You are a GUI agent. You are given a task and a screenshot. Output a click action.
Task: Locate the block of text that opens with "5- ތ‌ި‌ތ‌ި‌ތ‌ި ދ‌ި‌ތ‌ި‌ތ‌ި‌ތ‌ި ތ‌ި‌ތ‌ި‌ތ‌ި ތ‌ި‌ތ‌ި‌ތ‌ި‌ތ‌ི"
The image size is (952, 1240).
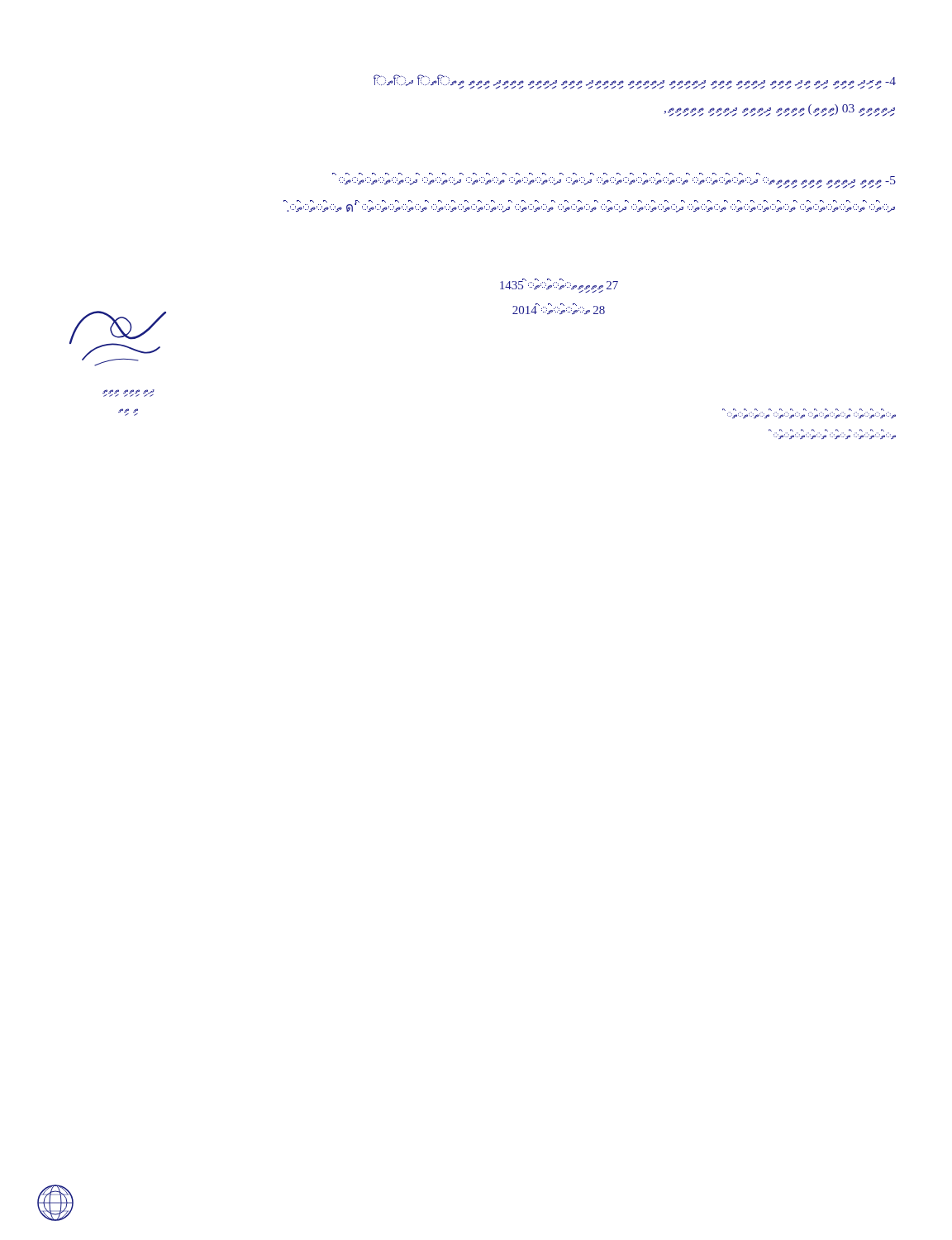click(476, 194)
